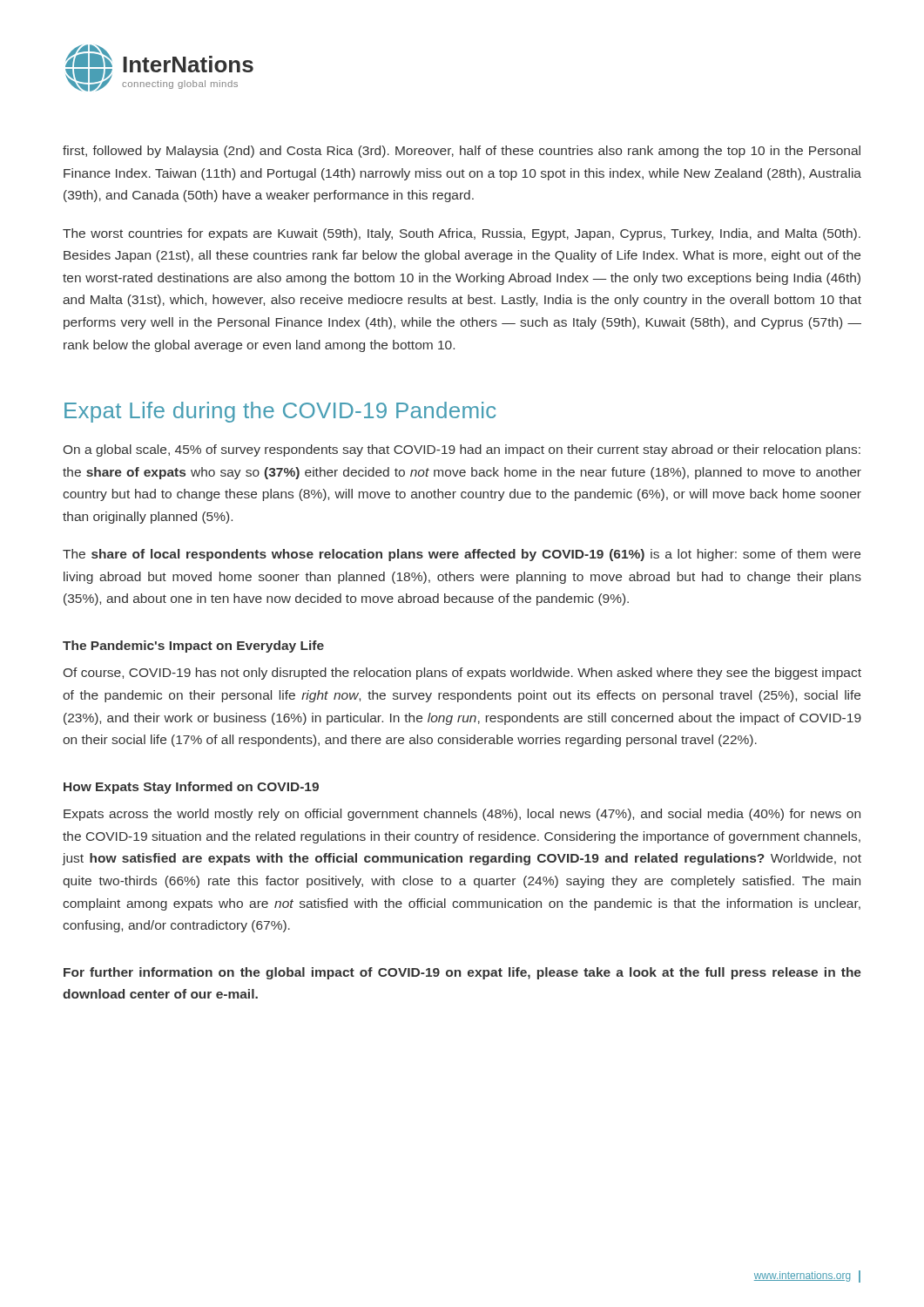The width and height of the screenshot is (924, 1307).
Task: Click on the text block containing "For further information"
Action: (x=462, y=983)
